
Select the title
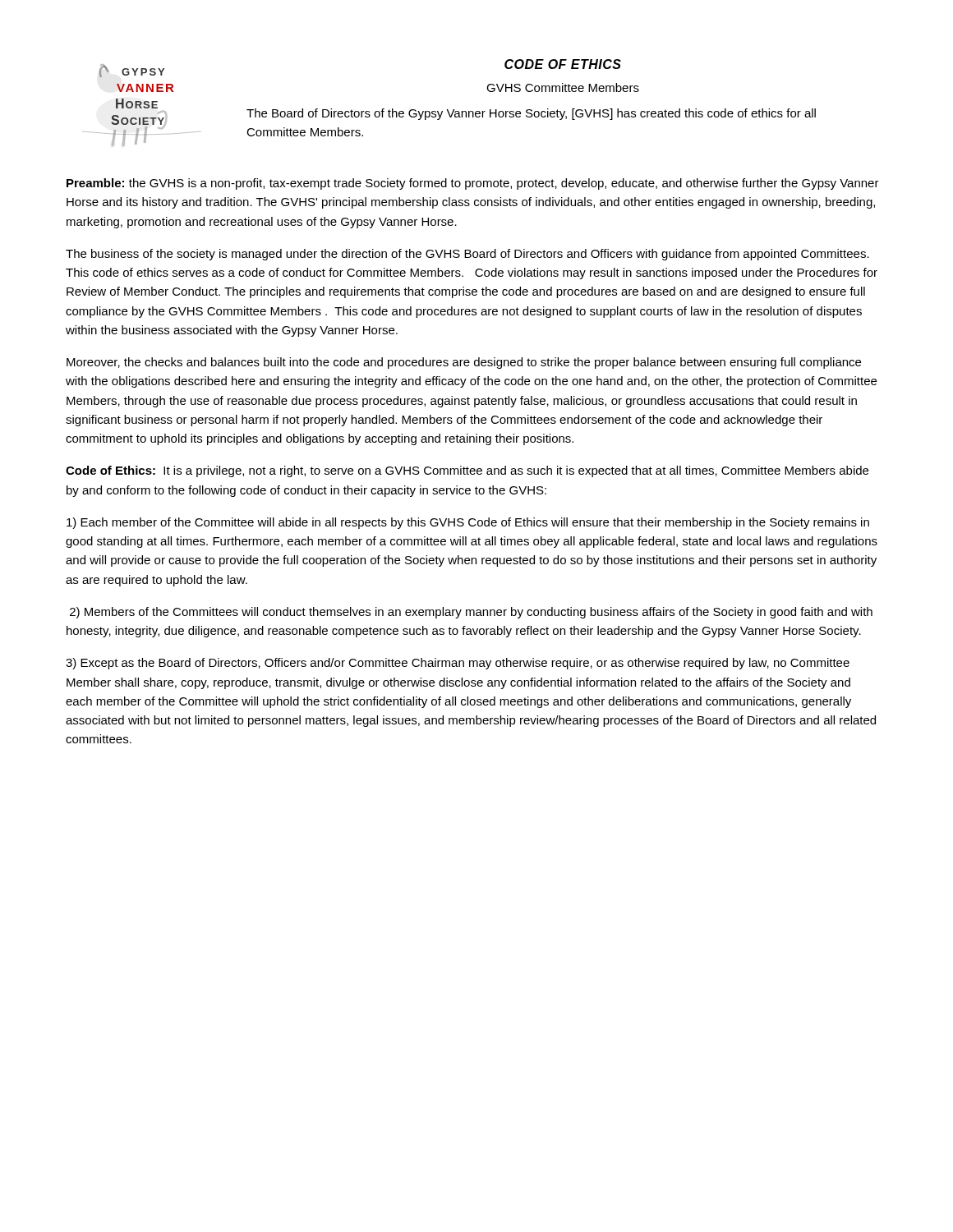click(563, 64)
